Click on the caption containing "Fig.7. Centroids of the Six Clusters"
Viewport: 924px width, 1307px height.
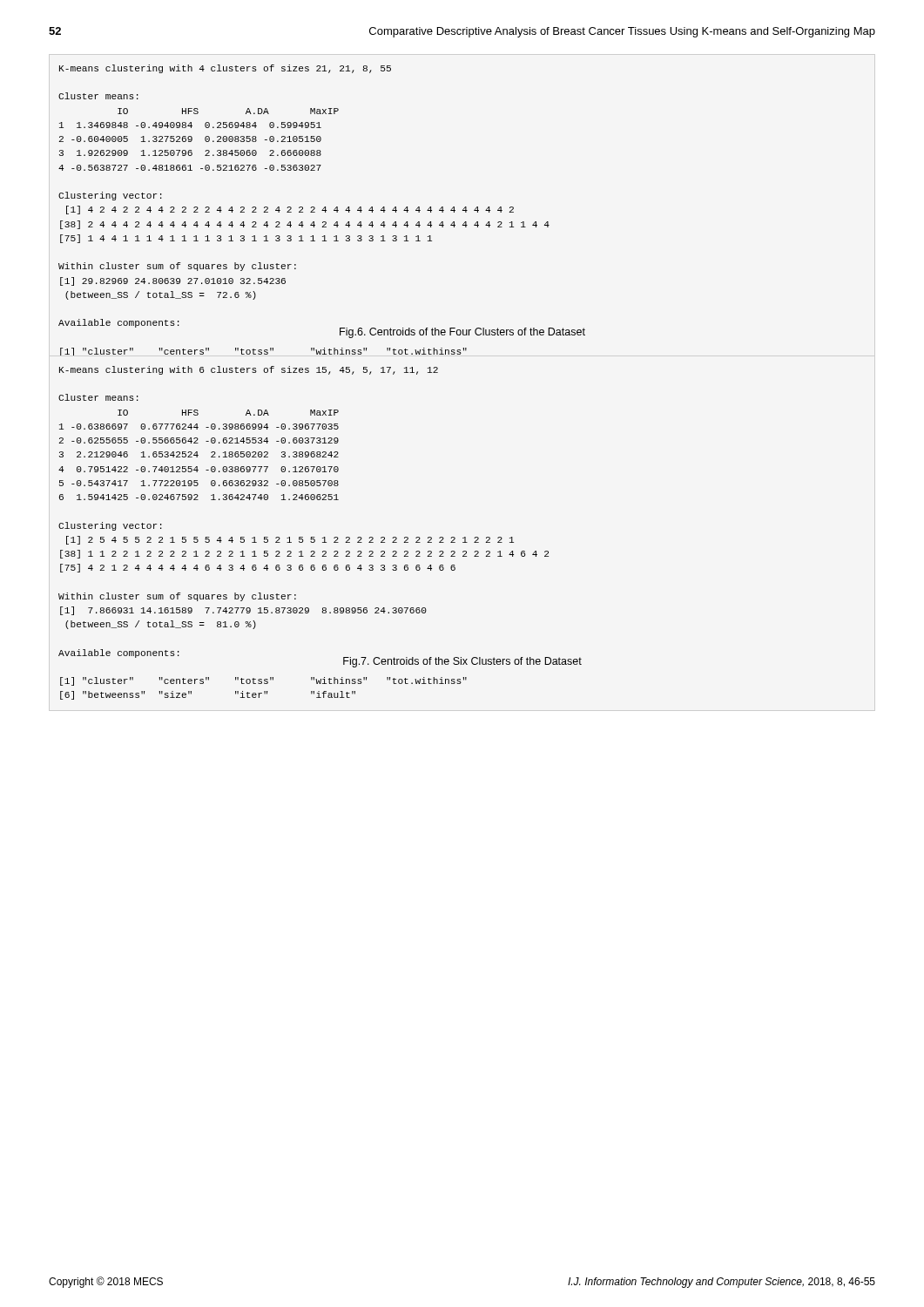(462, 661)
